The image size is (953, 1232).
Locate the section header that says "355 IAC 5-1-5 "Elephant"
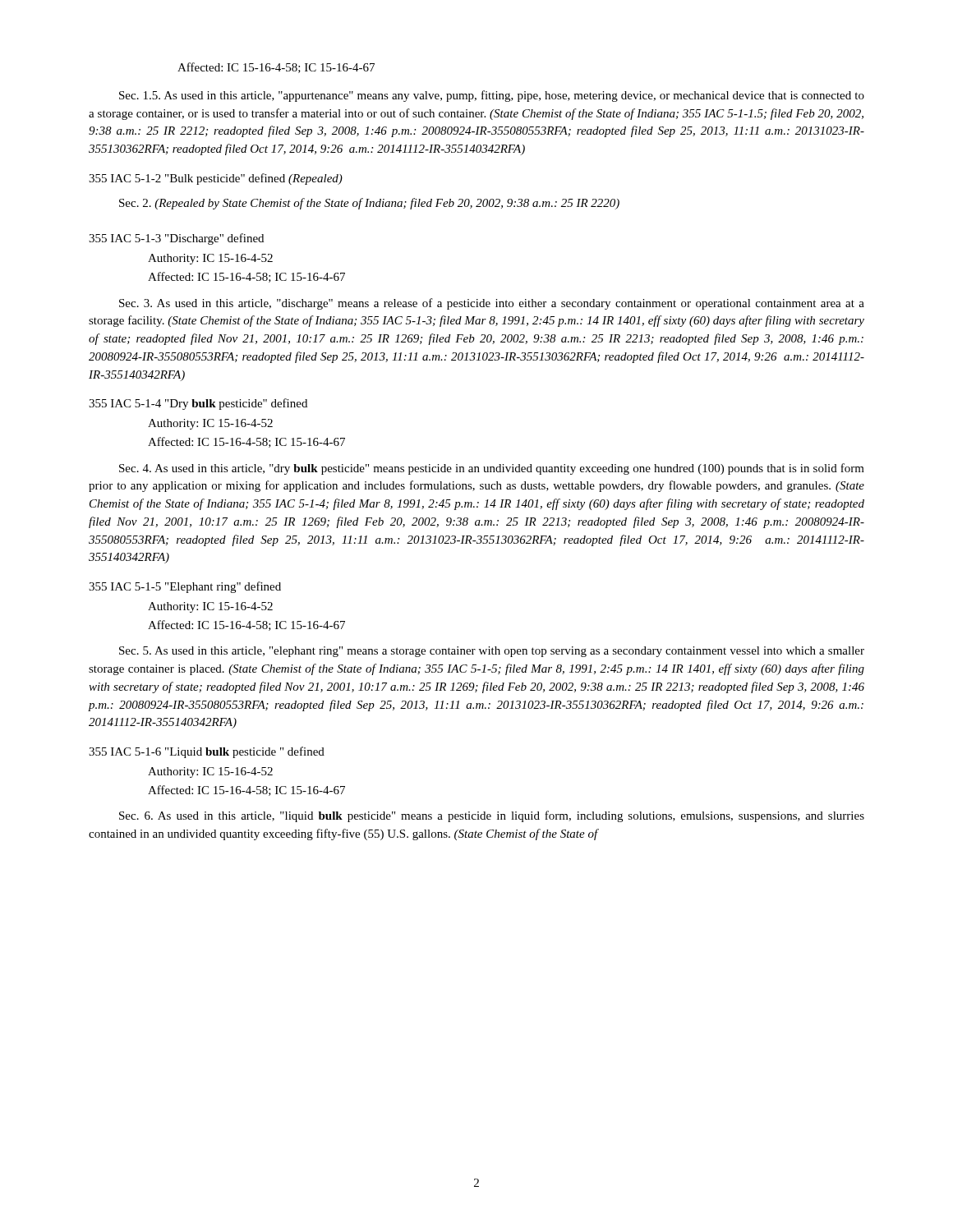pyautogui.click(x=185, y=586)
